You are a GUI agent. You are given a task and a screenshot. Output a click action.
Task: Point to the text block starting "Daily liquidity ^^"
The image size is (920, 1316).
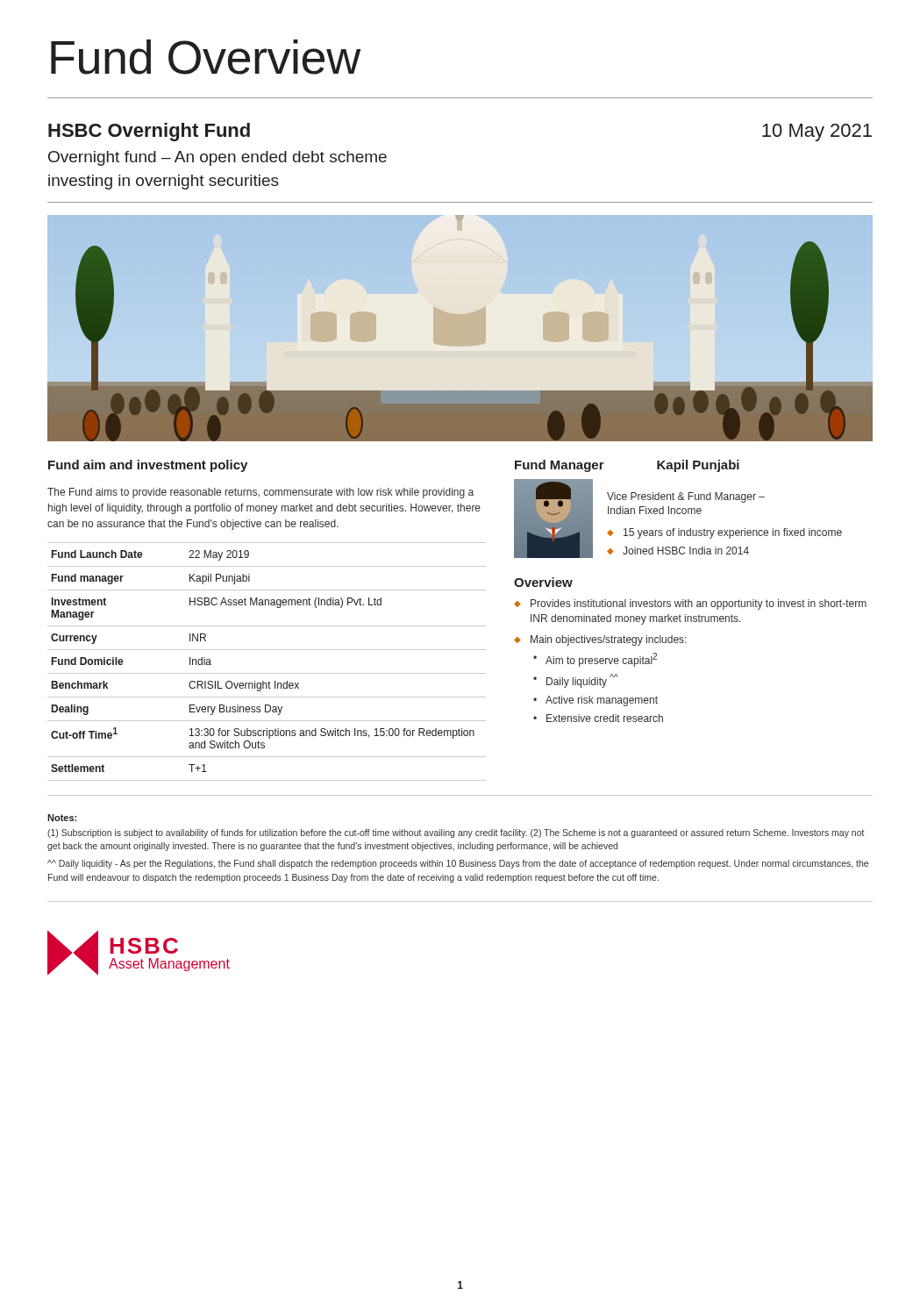point(576,681)
